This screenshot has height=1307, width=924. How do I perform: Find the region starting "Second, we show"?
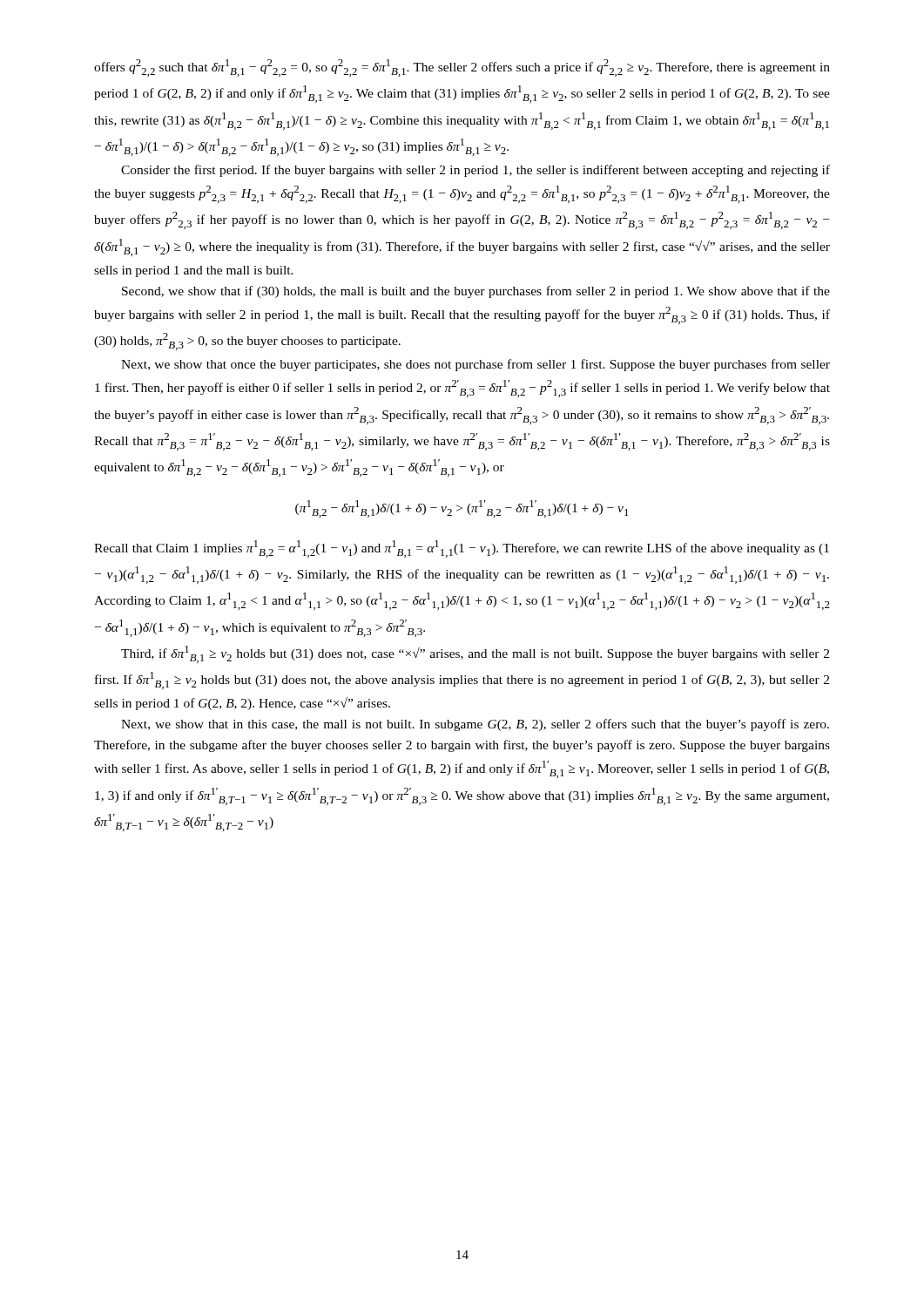[462, 317]
